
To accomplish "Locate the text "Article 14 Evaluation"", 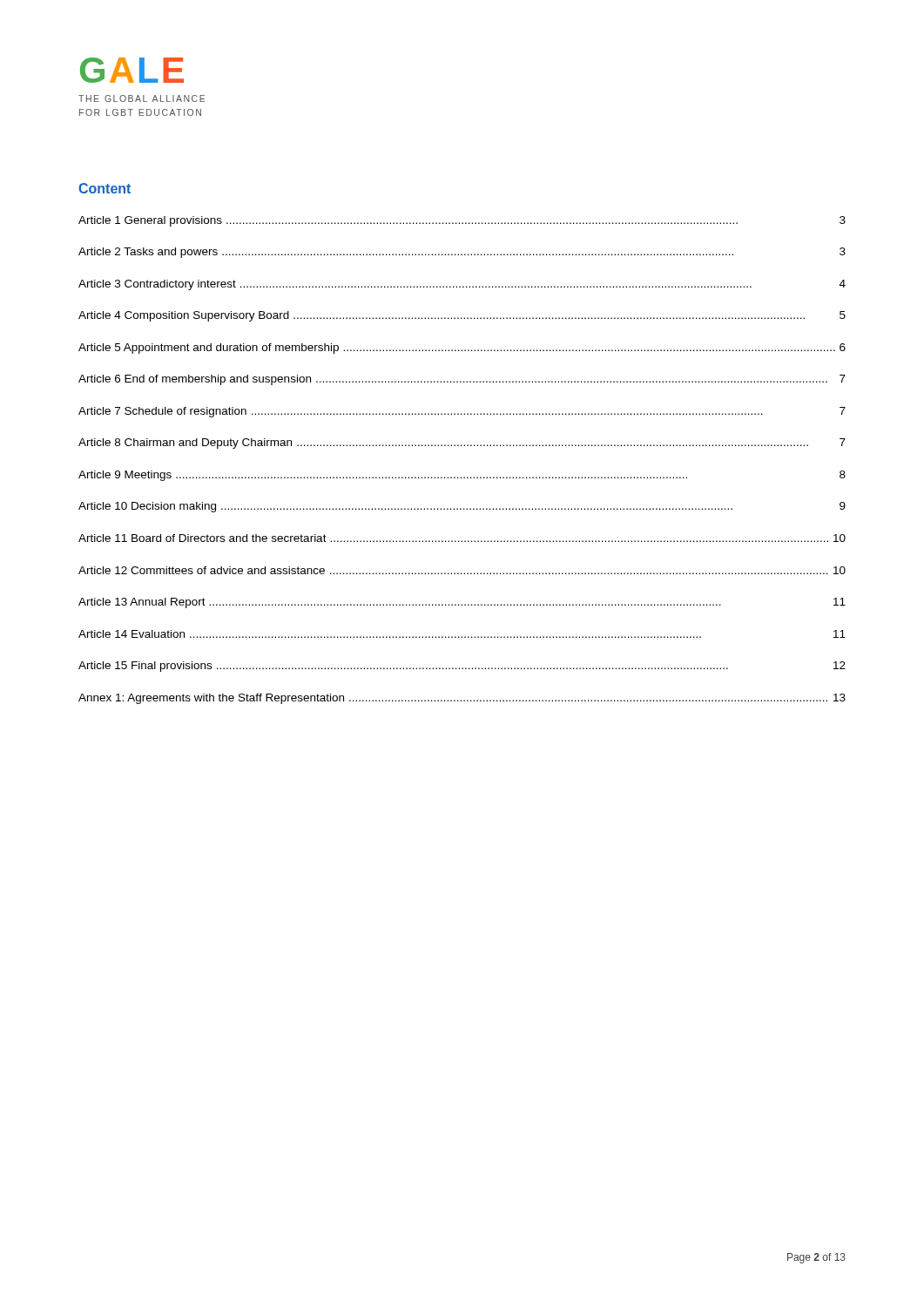I will tap(462, 634).
